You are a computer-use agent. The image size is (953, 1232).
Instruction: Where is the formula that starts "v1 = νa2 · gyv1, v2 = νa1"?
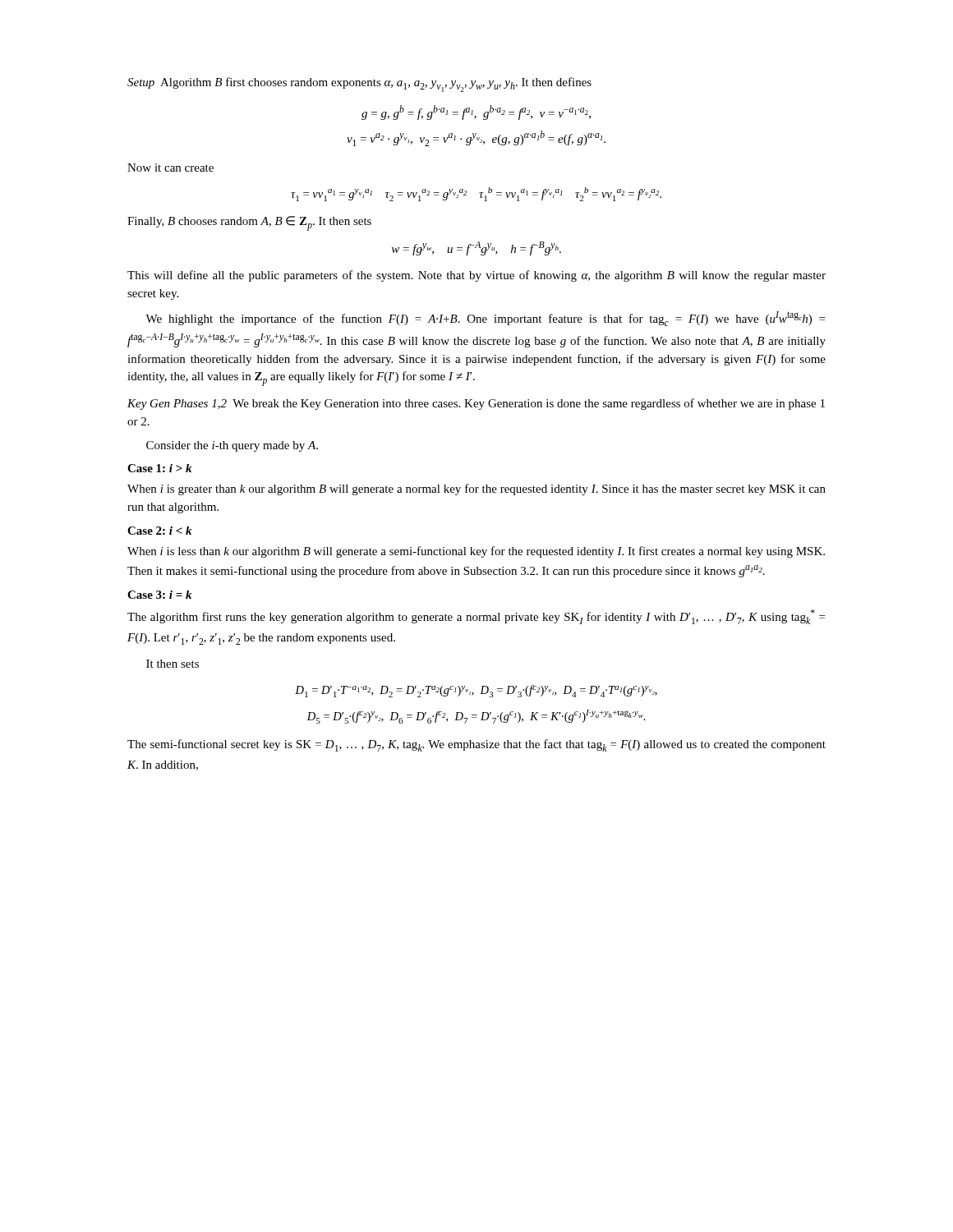476,139
